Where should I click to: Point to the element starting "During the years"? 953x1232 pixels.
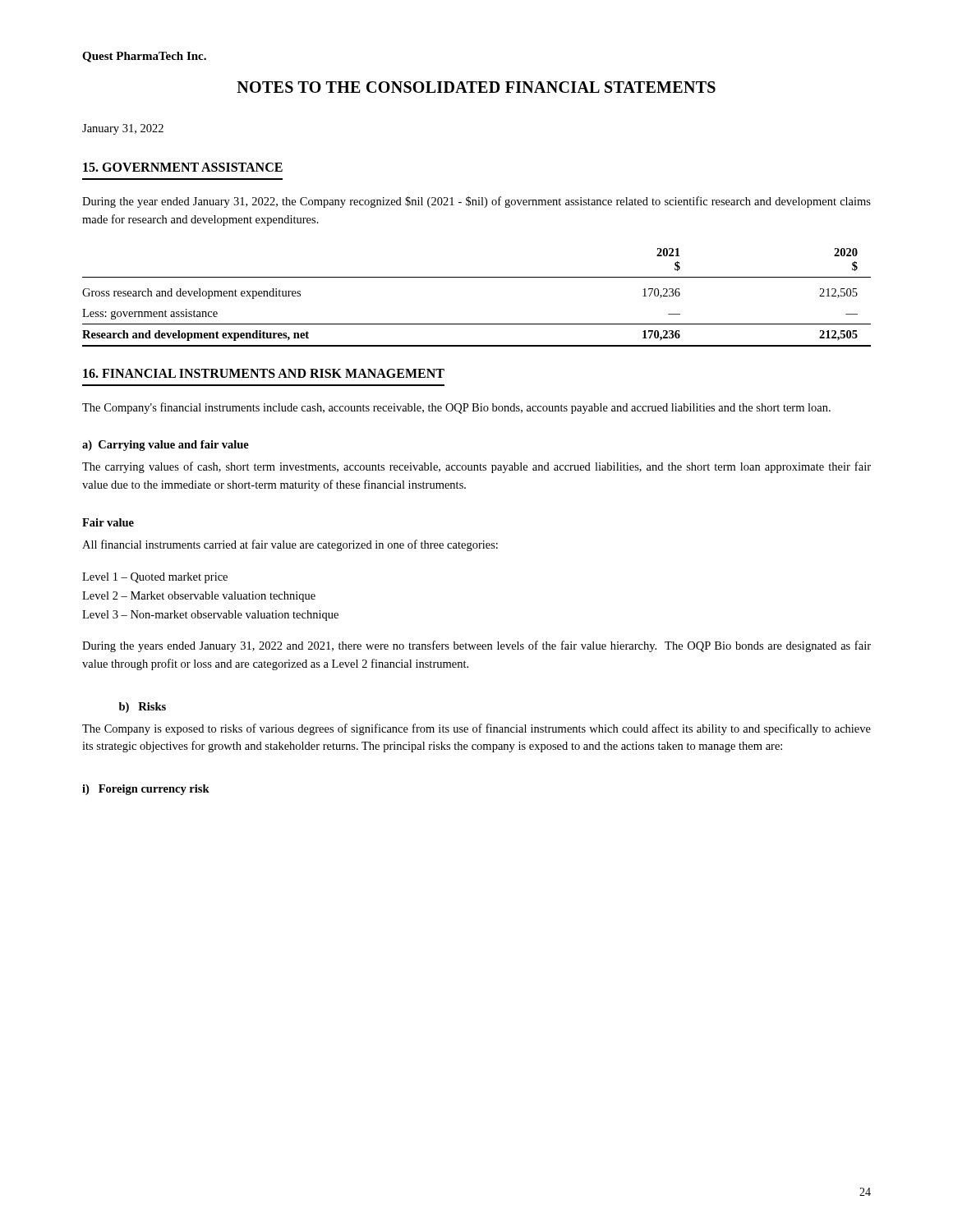coord(476,655)
